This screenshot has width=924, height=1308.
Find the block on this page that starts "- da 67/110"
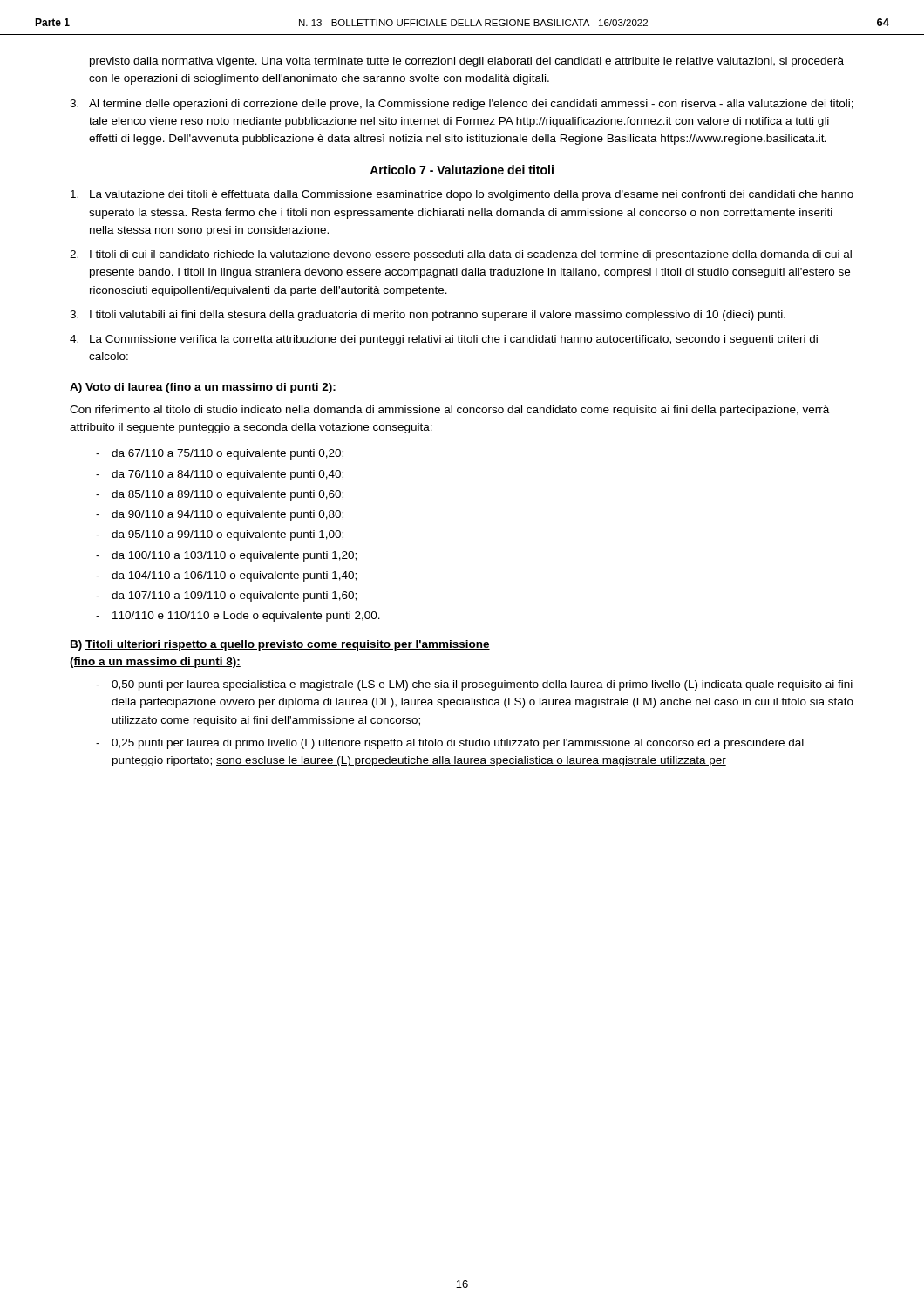tap(220, 454)
